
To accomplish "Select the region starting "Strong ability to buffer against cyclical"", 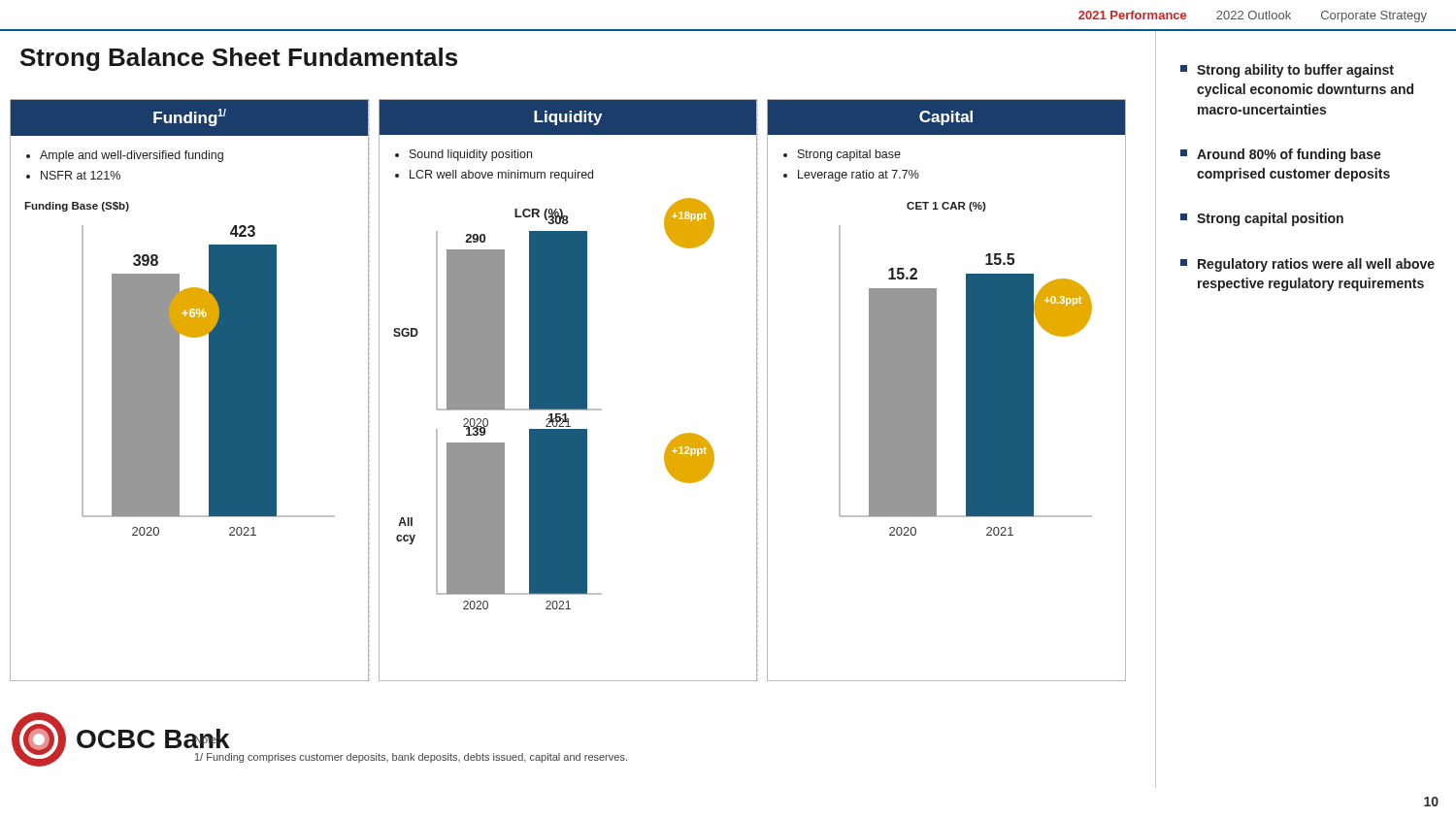I will click(1309, 90).
